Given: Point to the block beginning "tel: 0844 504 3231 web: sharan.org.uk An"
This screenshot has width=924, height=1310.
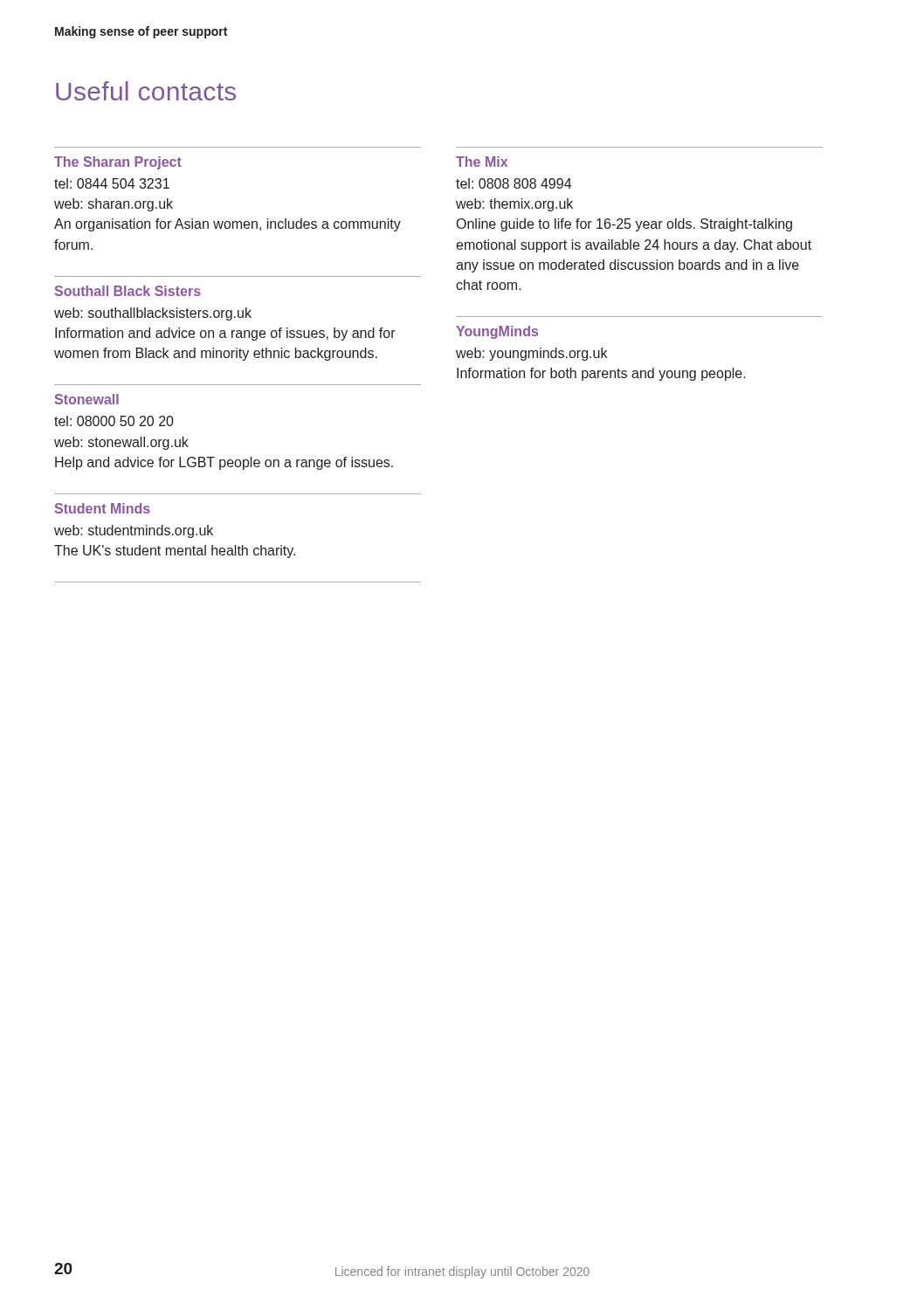Looking at the screenshot, I should [227, 214].
